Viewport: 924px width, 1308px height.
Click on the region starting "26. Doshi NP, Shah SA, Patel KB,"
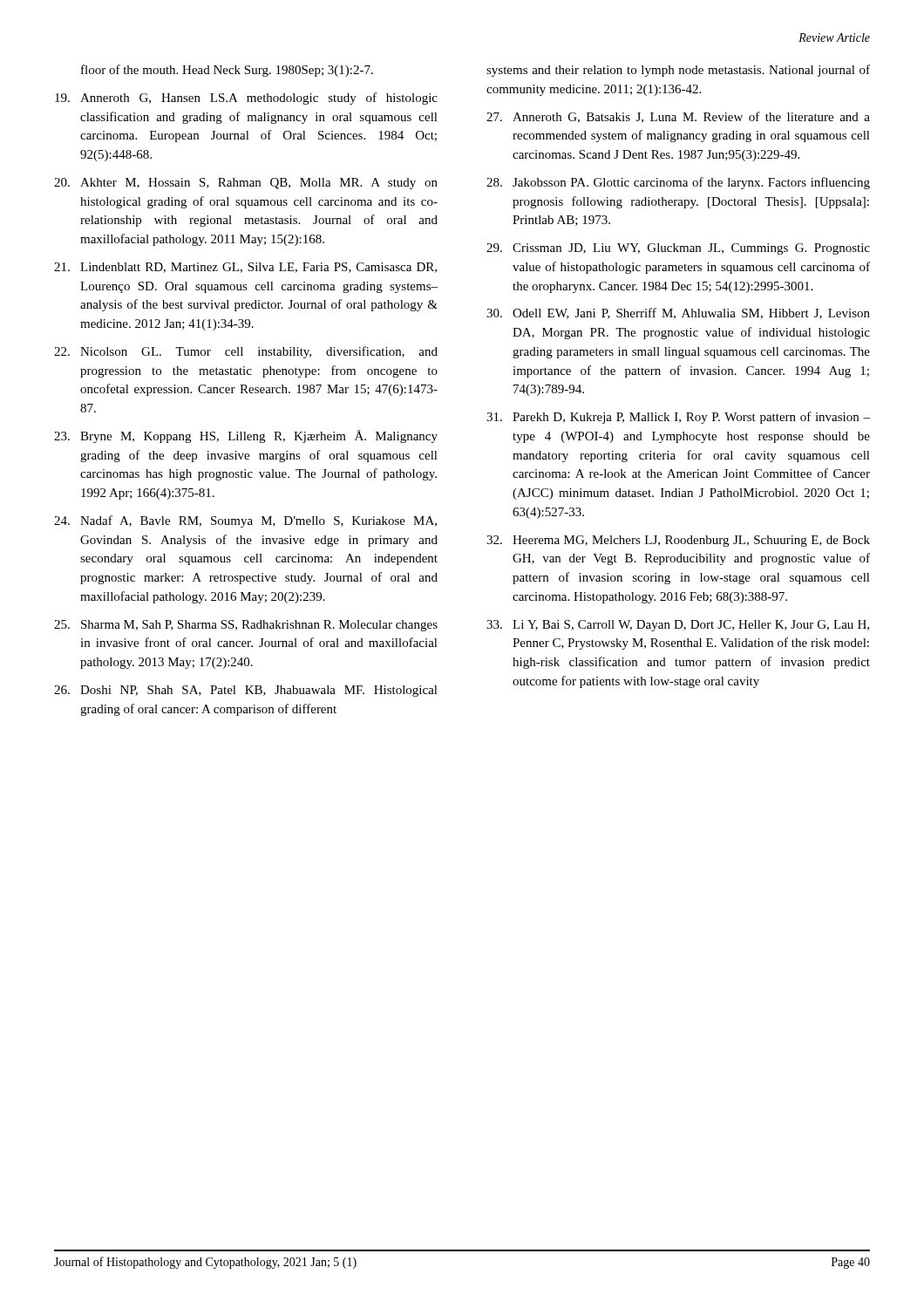246,700
